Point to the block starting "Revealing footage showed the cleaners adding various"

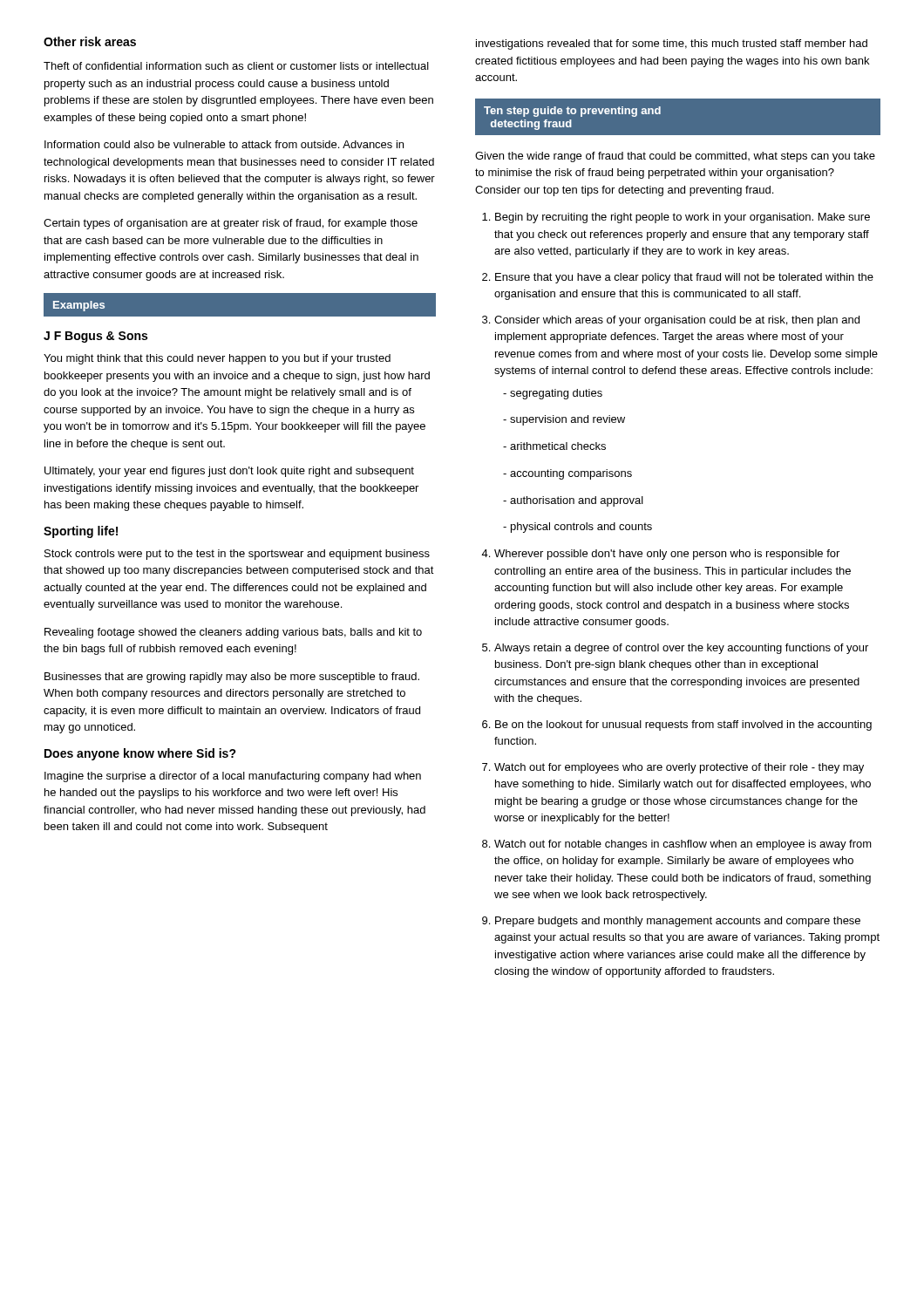[x=240, y=640]
